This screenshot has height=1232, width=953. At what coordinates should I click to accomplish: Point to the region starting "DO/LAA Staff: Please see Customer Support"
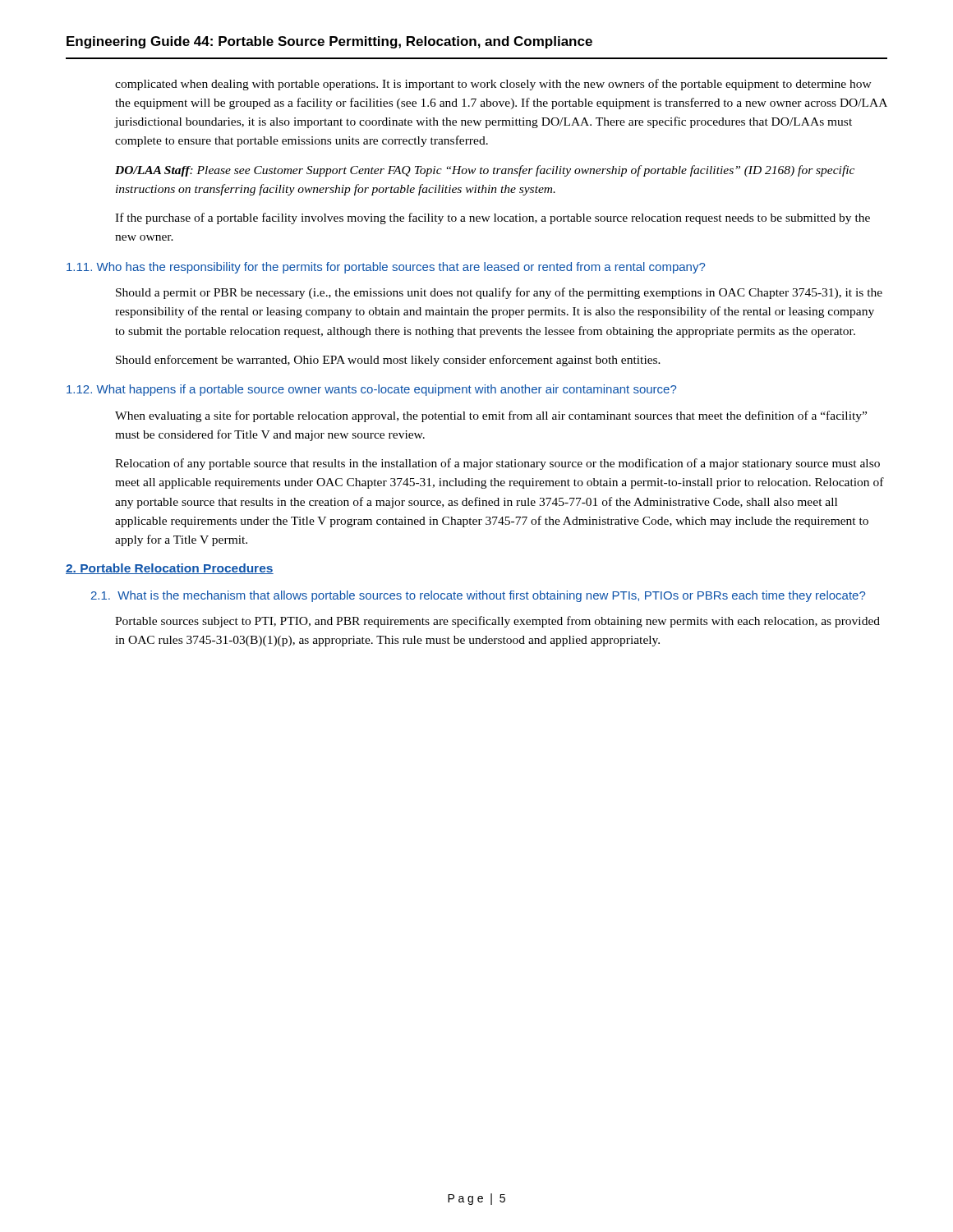click(x=485, y=179)
